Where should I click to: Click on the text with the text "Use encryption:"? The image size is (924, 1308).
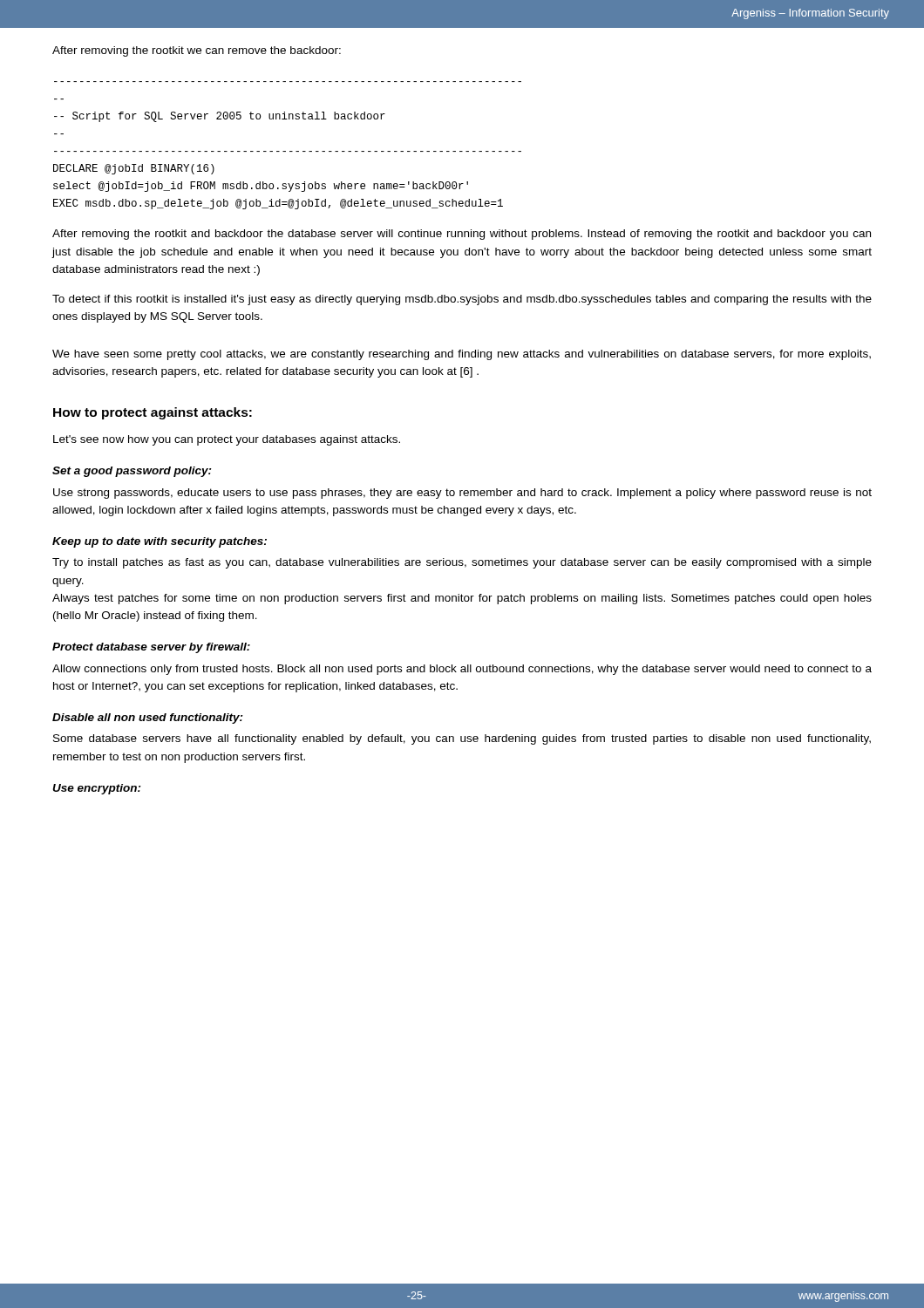(x=97, y=789)
